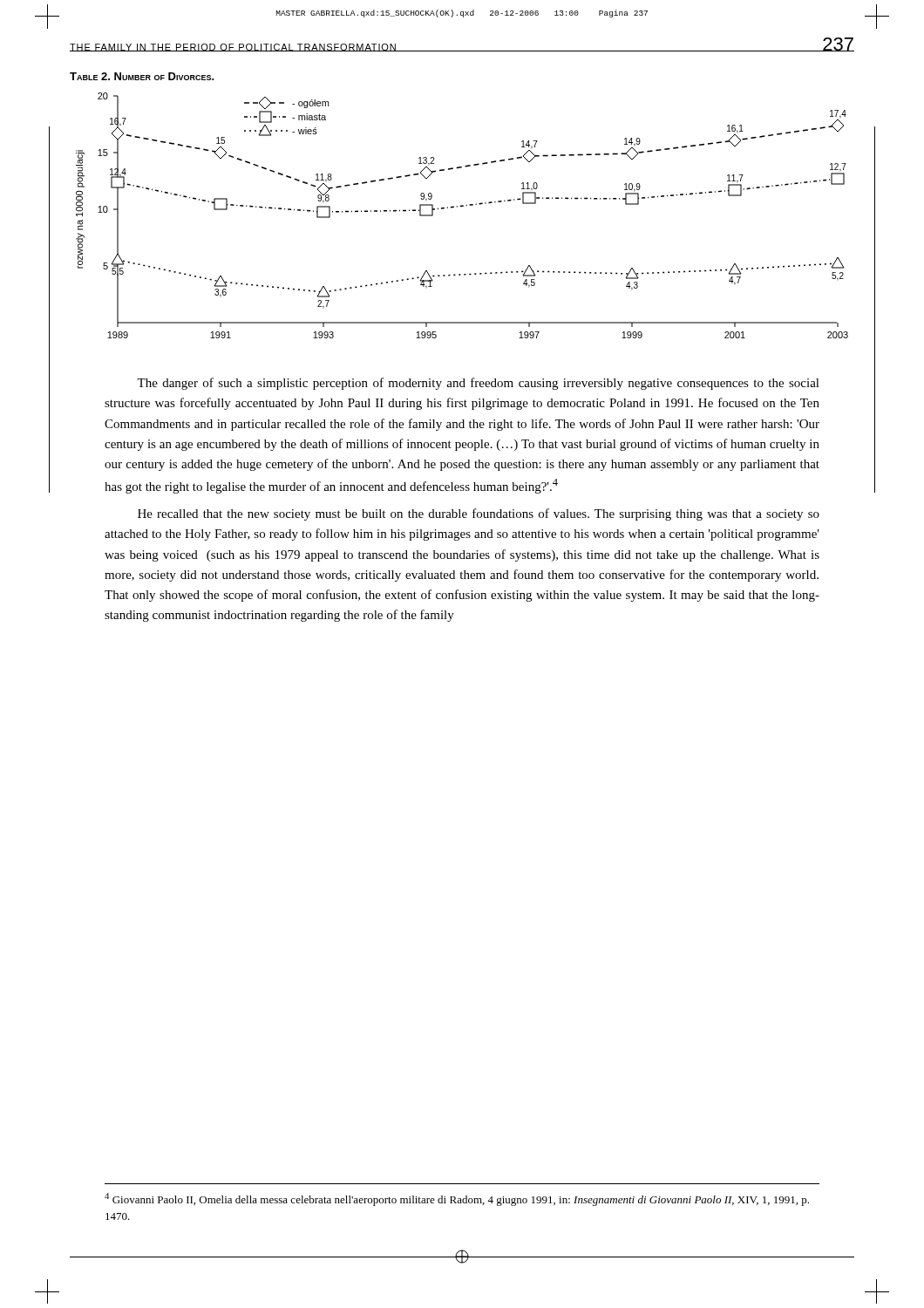Locate a line chart

462,222
